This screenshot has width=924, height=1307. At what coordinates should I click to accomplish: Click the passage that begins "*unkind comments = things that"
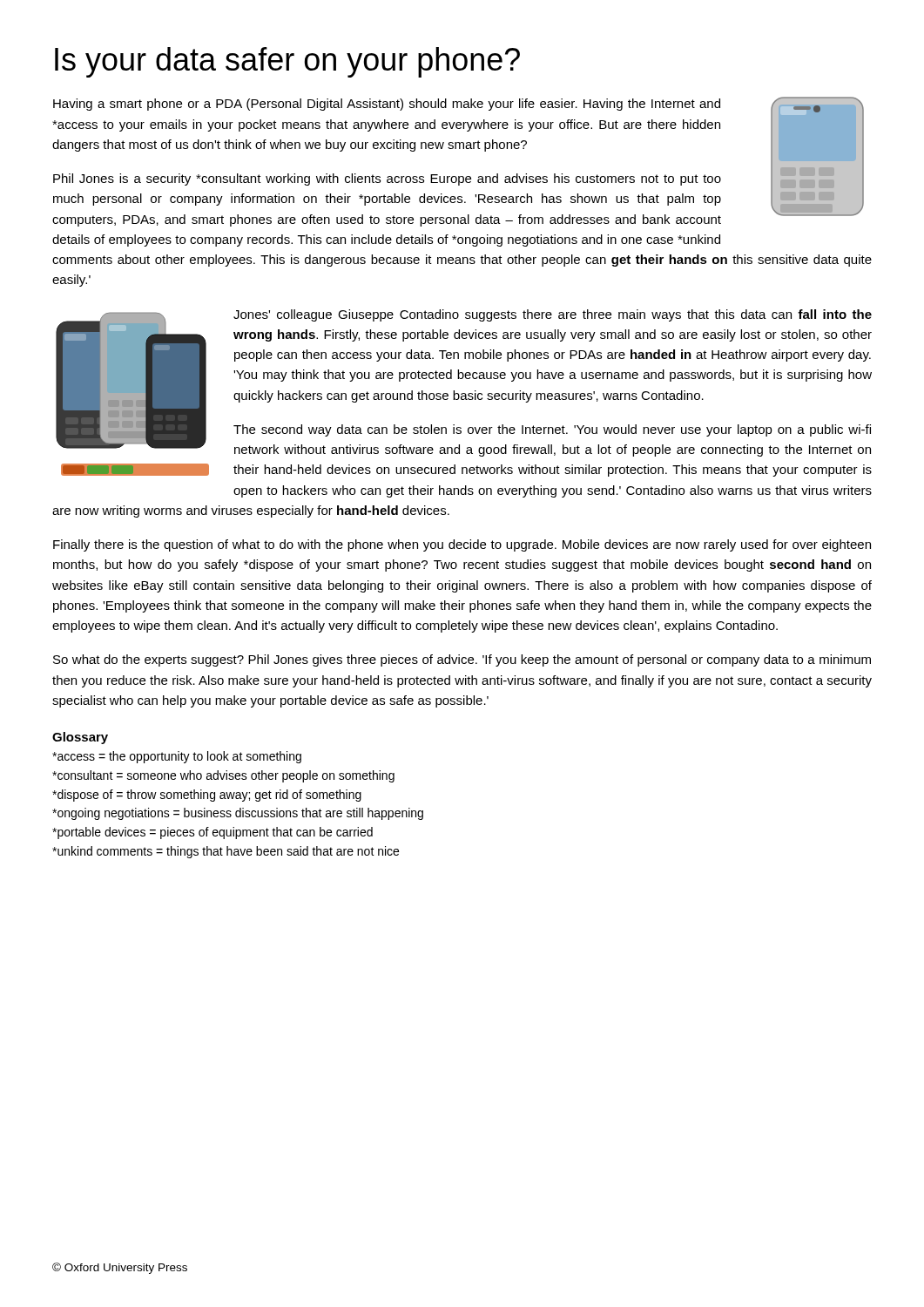(226, 851)
